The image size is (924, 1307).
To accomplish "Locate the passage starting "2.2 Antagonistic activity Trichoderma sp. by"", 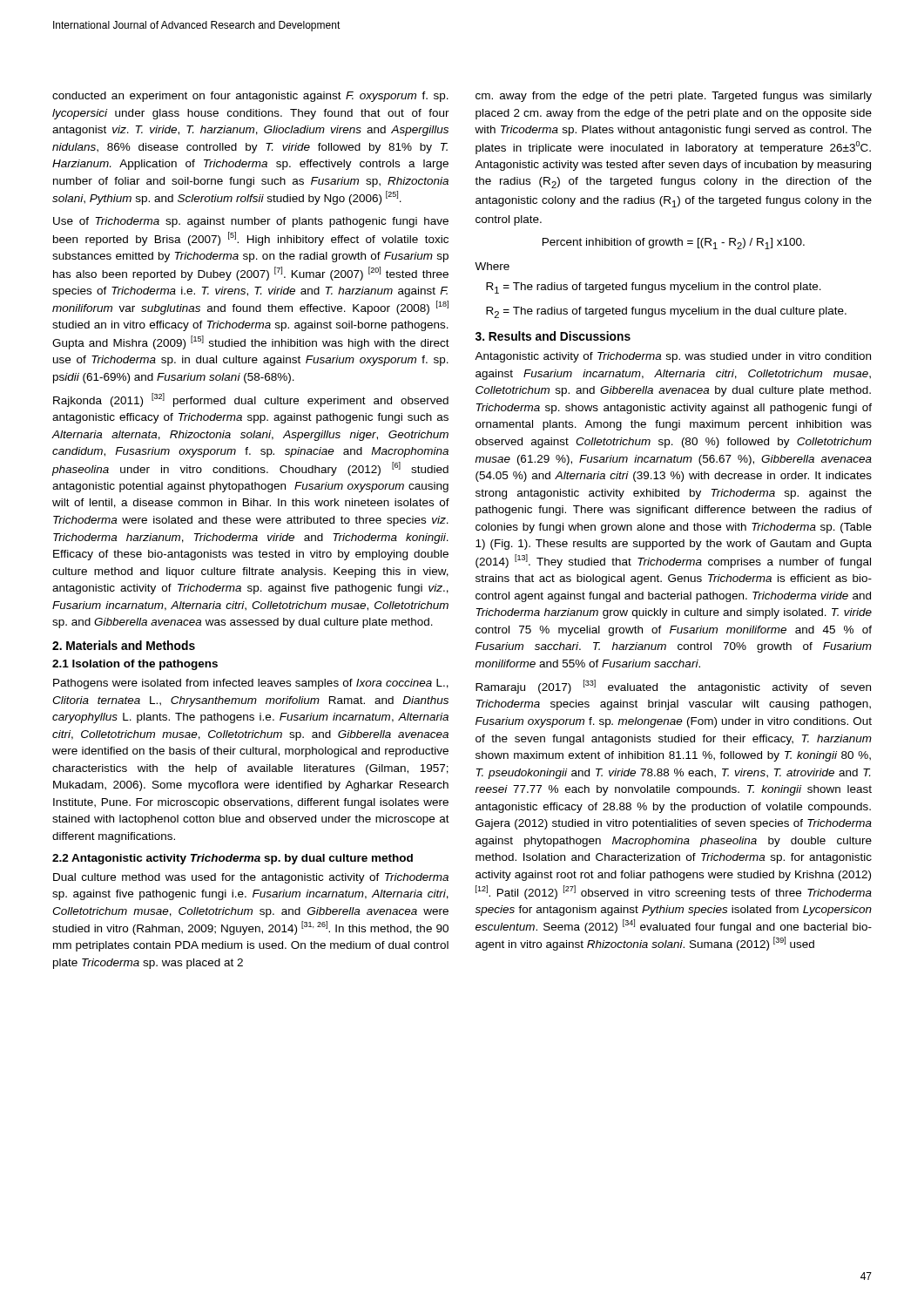I will click(x=233, y=857).
